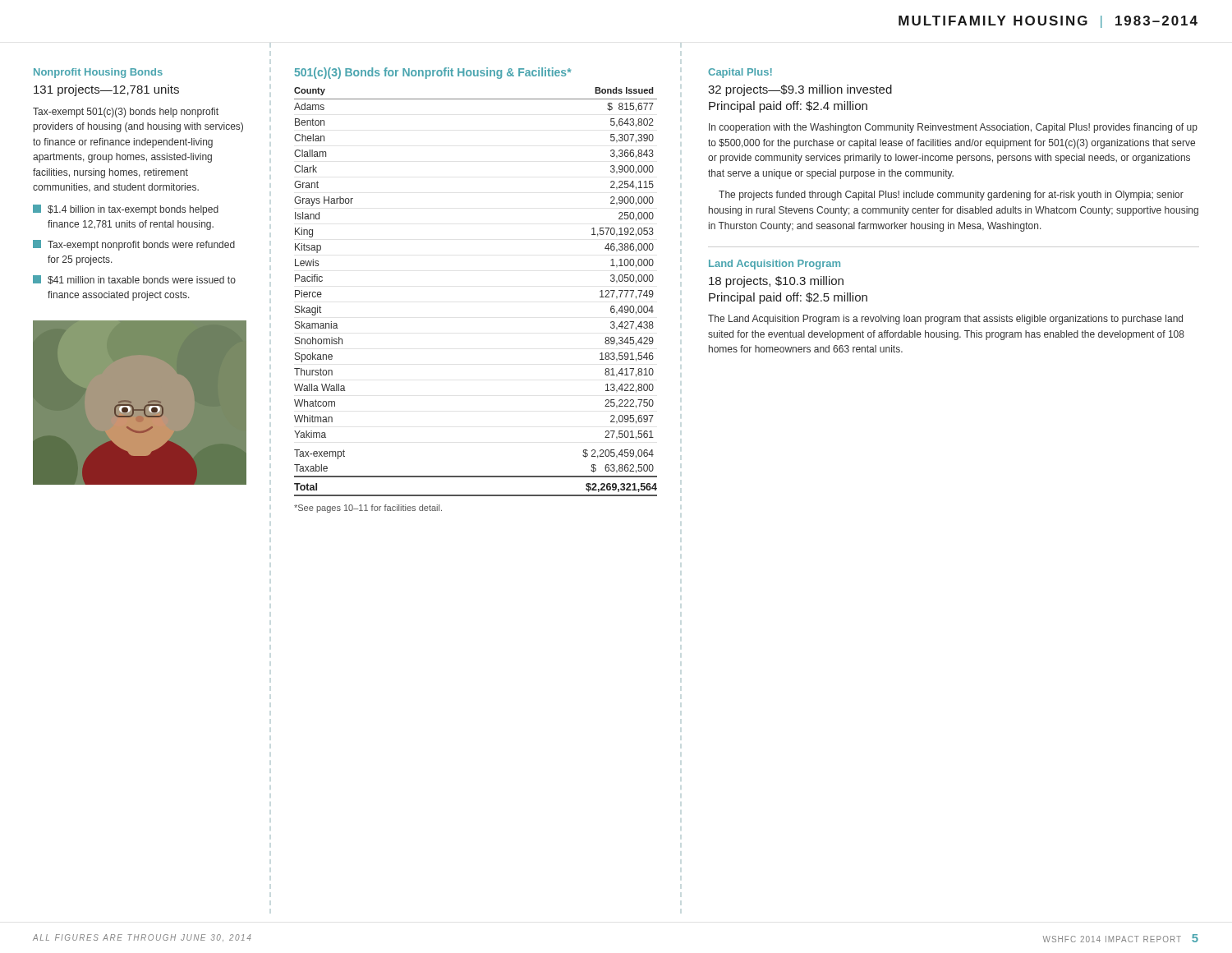Screen dimensions: 953x1232
Task: Where does it say "Capital Plus!"?
Action: click(740, 73)
